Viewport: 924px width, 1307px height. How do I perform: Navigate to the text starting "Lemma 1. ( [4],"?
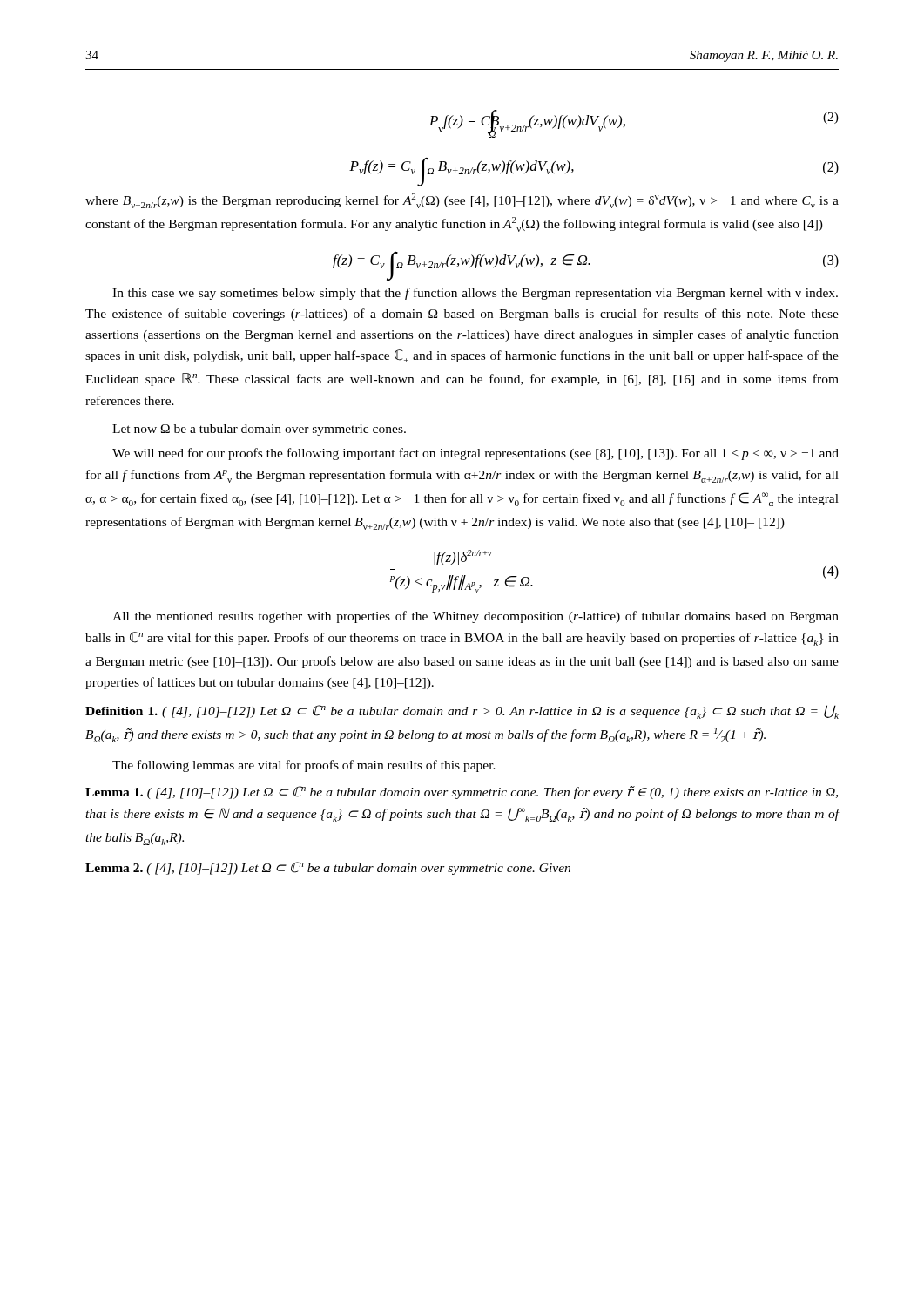462,815
